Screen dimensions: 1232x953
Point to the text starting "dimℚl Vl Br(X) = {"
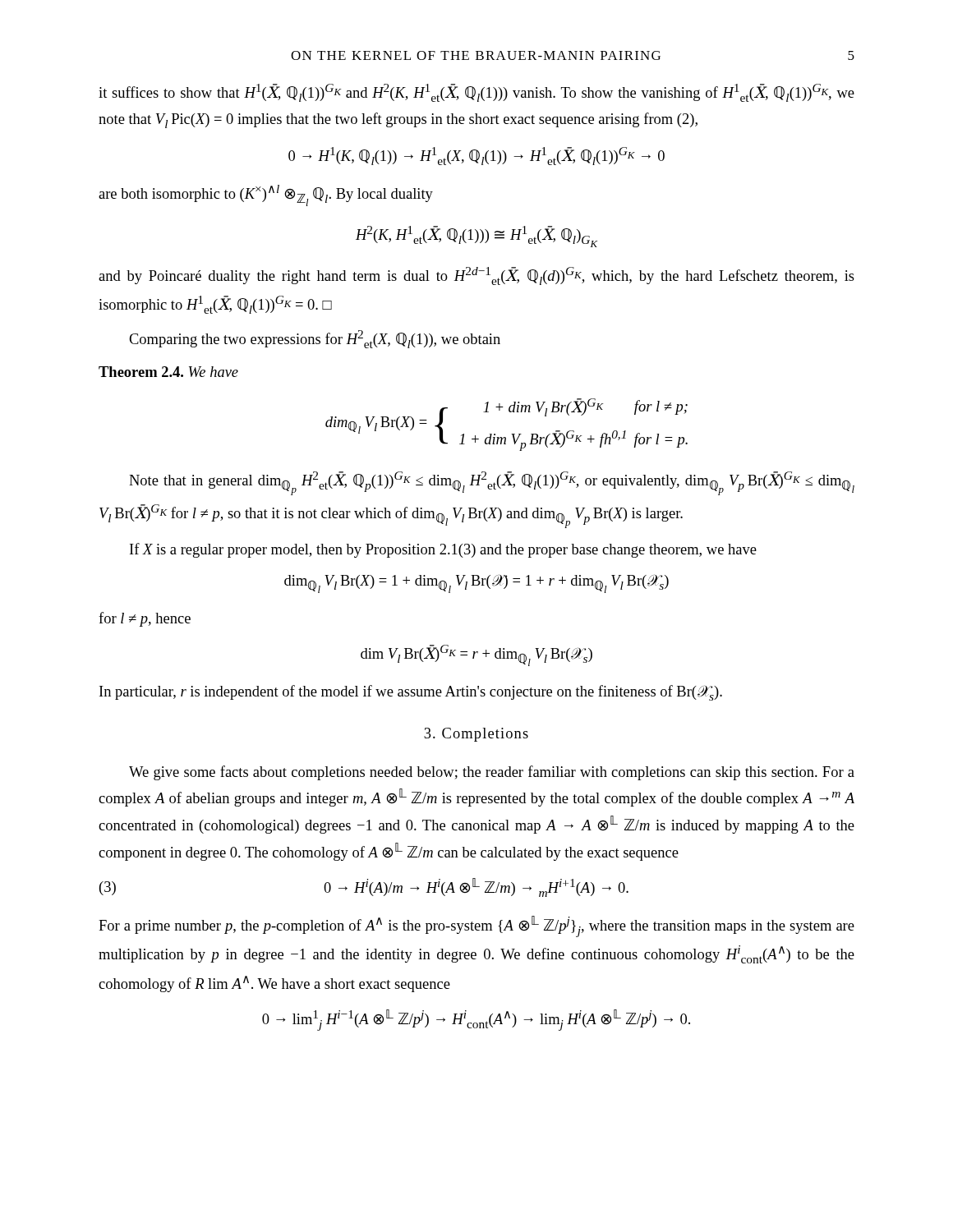[507, 423]
